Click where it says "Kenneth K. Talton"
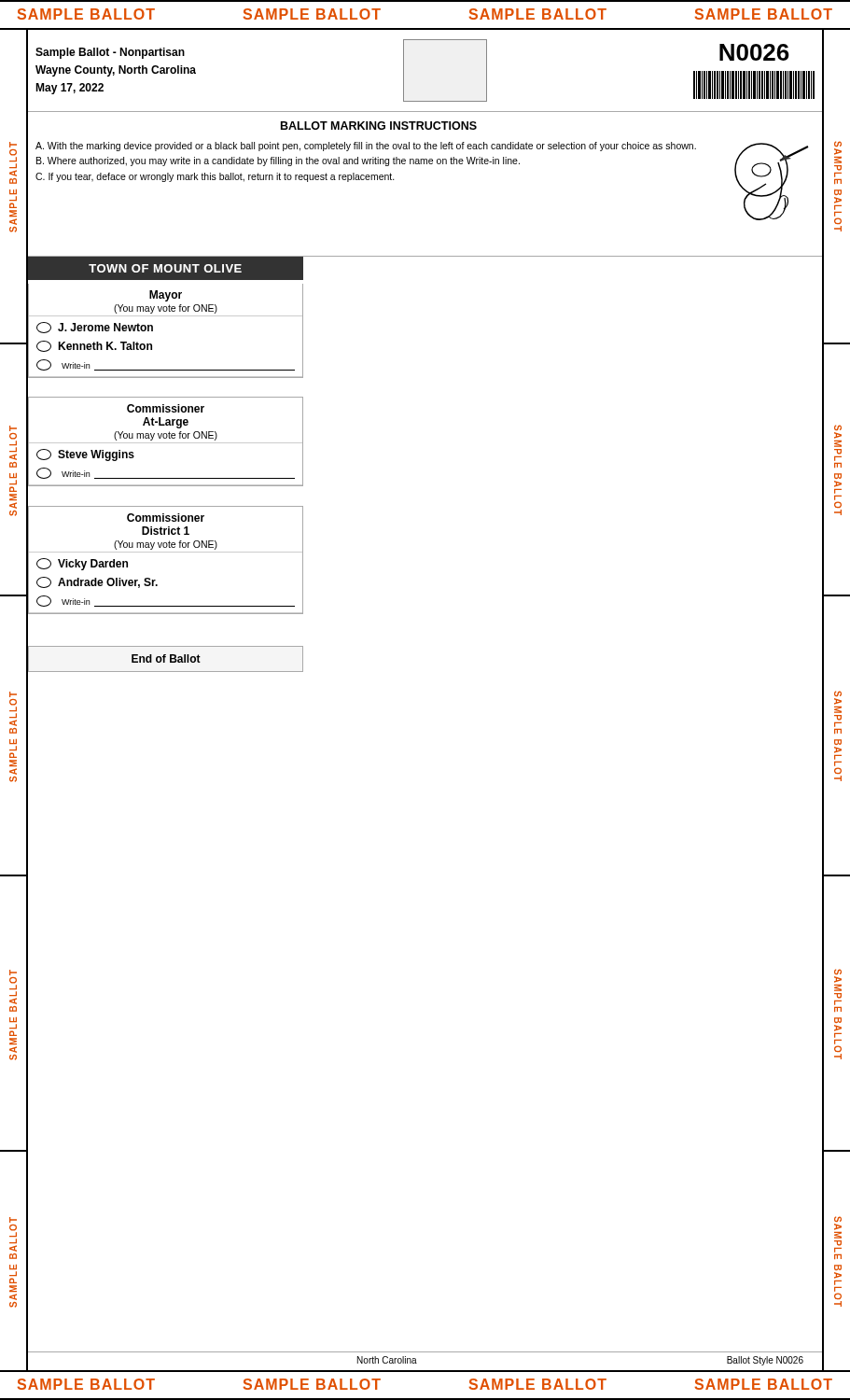 tap(95, 346)
